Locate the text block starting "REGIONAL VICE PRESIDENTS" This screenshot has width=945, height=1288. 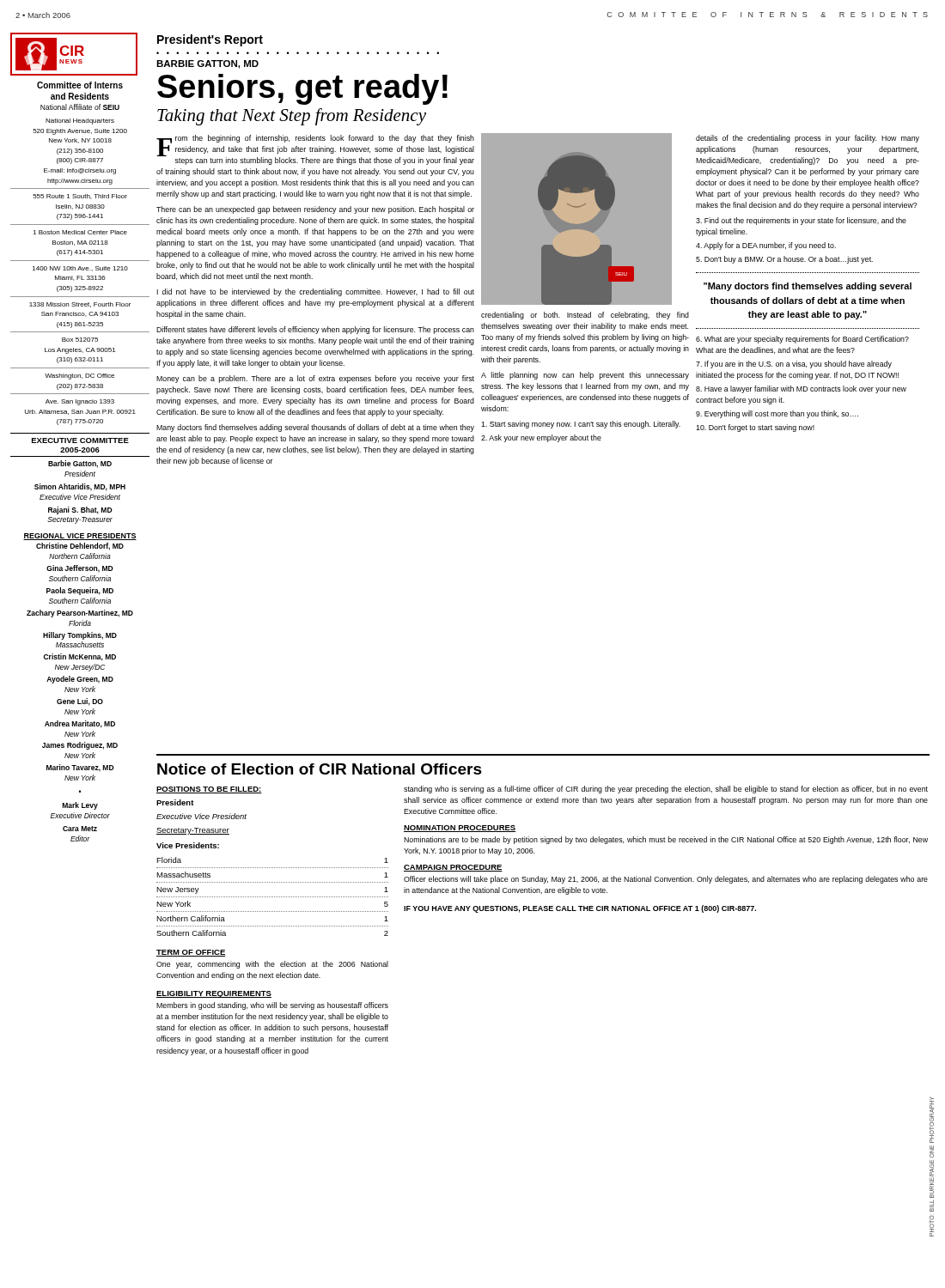80,536
